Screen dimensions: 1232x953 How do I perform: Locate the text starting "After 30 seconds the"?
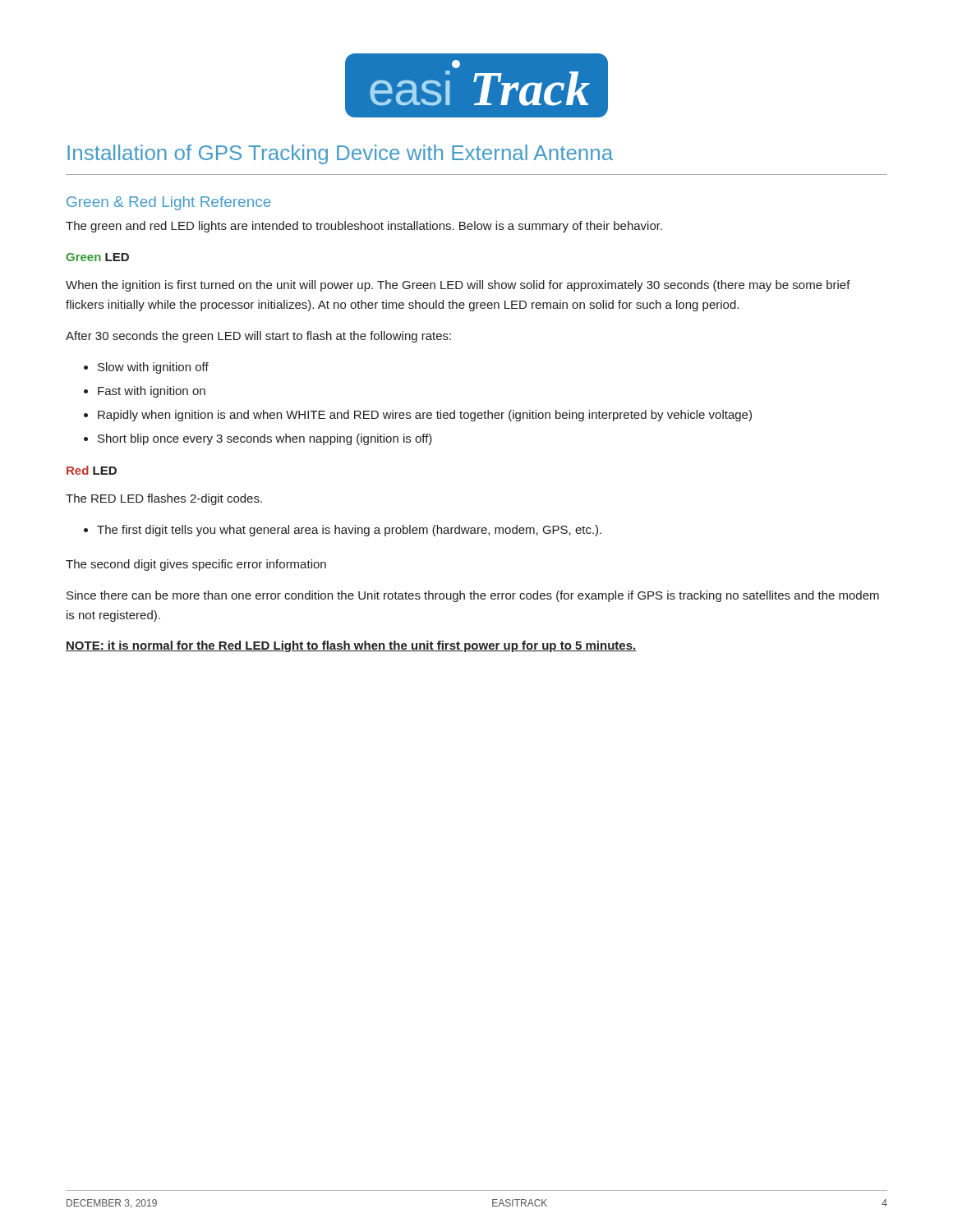pos(259,336)
